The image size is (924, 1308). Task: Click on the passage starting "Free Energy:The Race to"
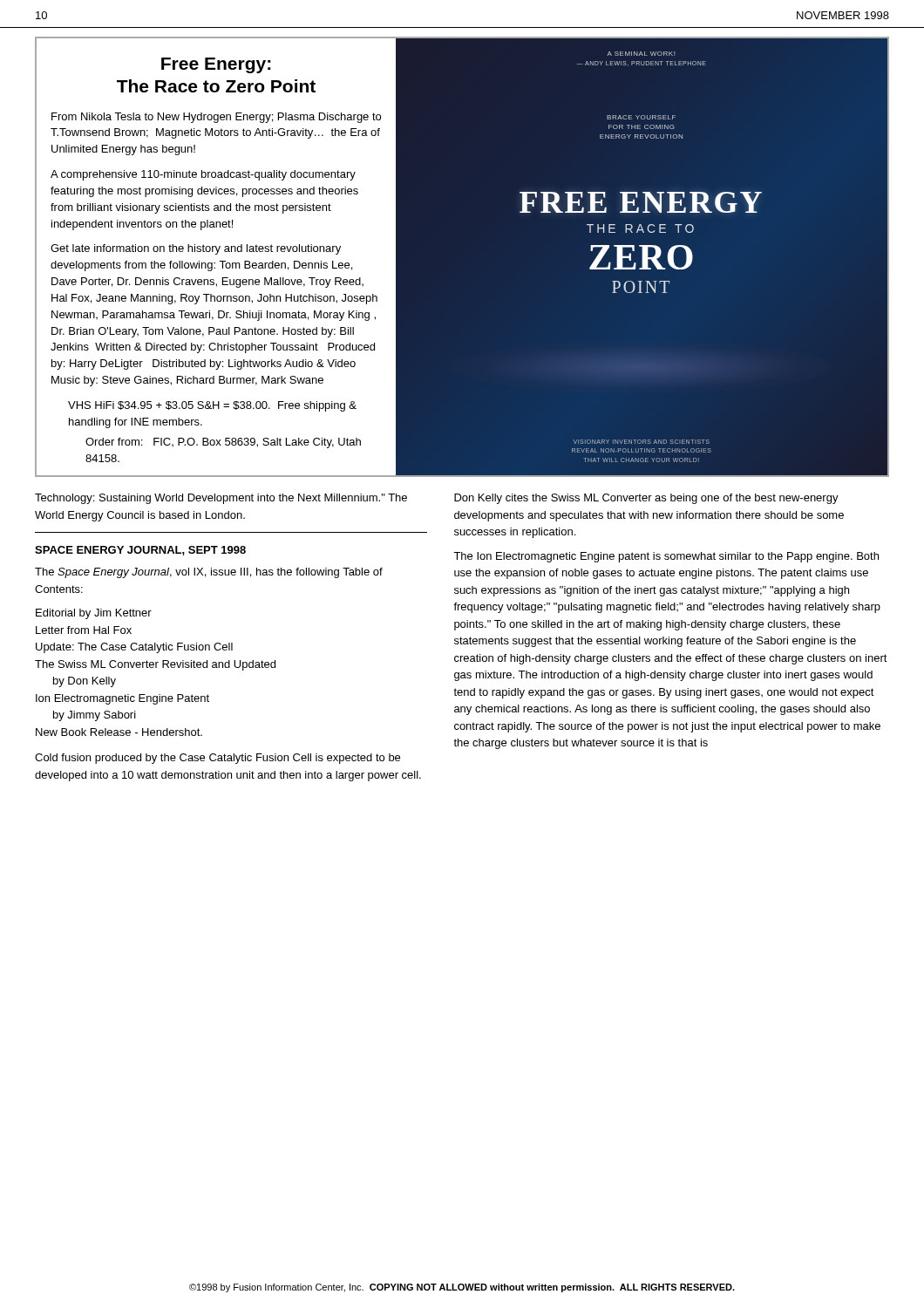point(216,75)
